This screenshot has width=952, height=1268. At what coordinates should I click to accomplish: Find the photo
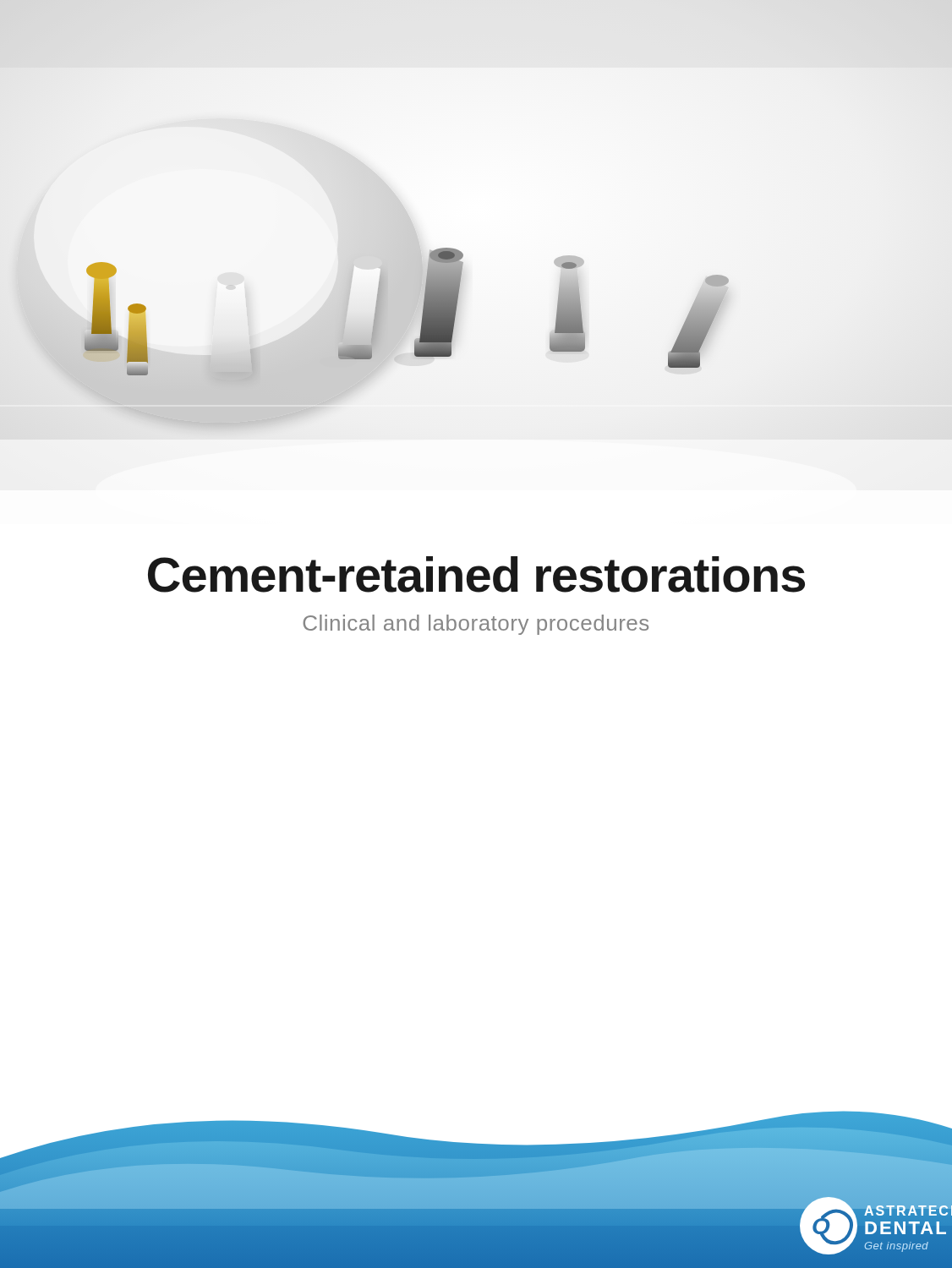click(476, 262)
